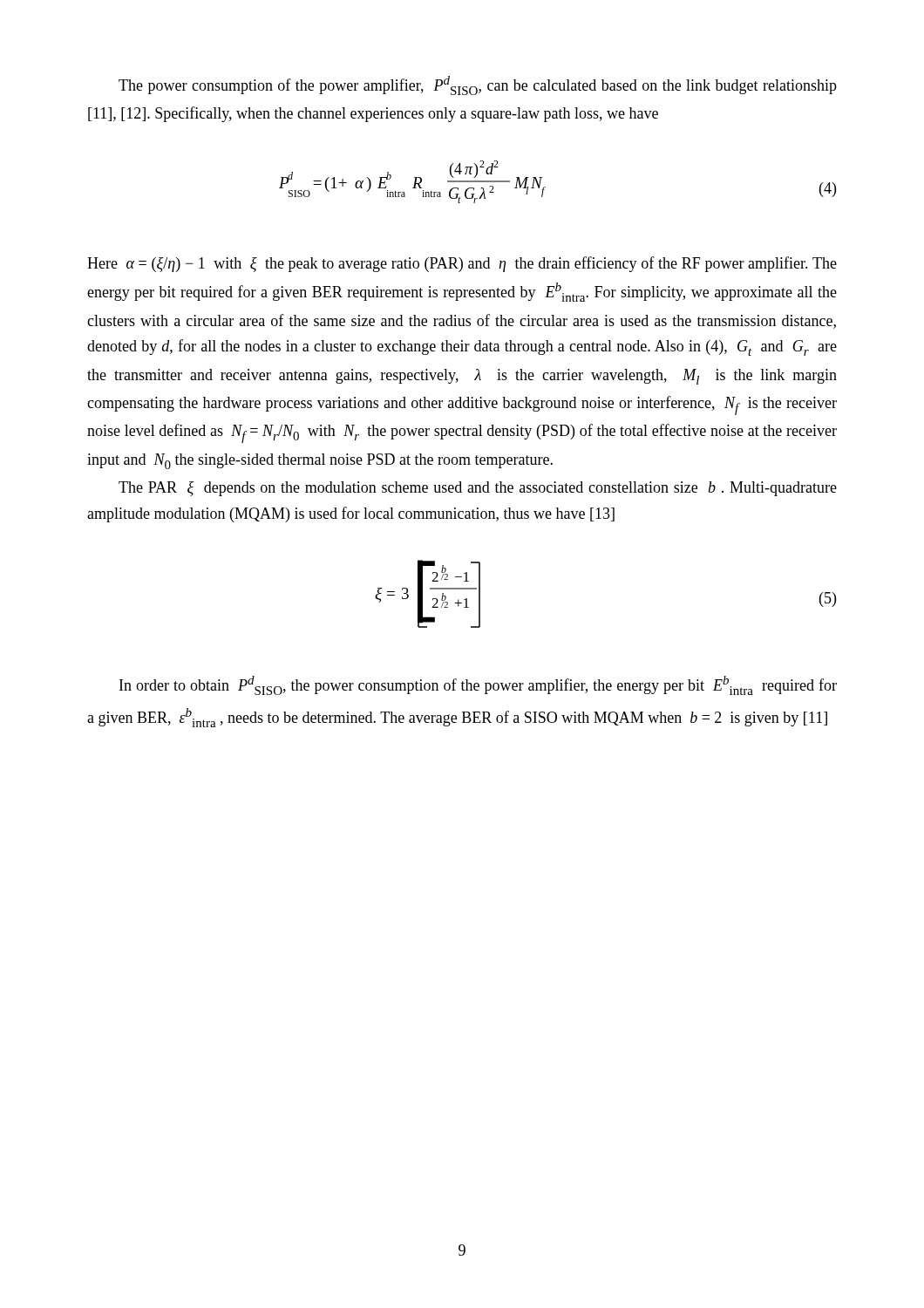Click on the text block that reads "The PAR ξ depends on the"

[462, 501]
